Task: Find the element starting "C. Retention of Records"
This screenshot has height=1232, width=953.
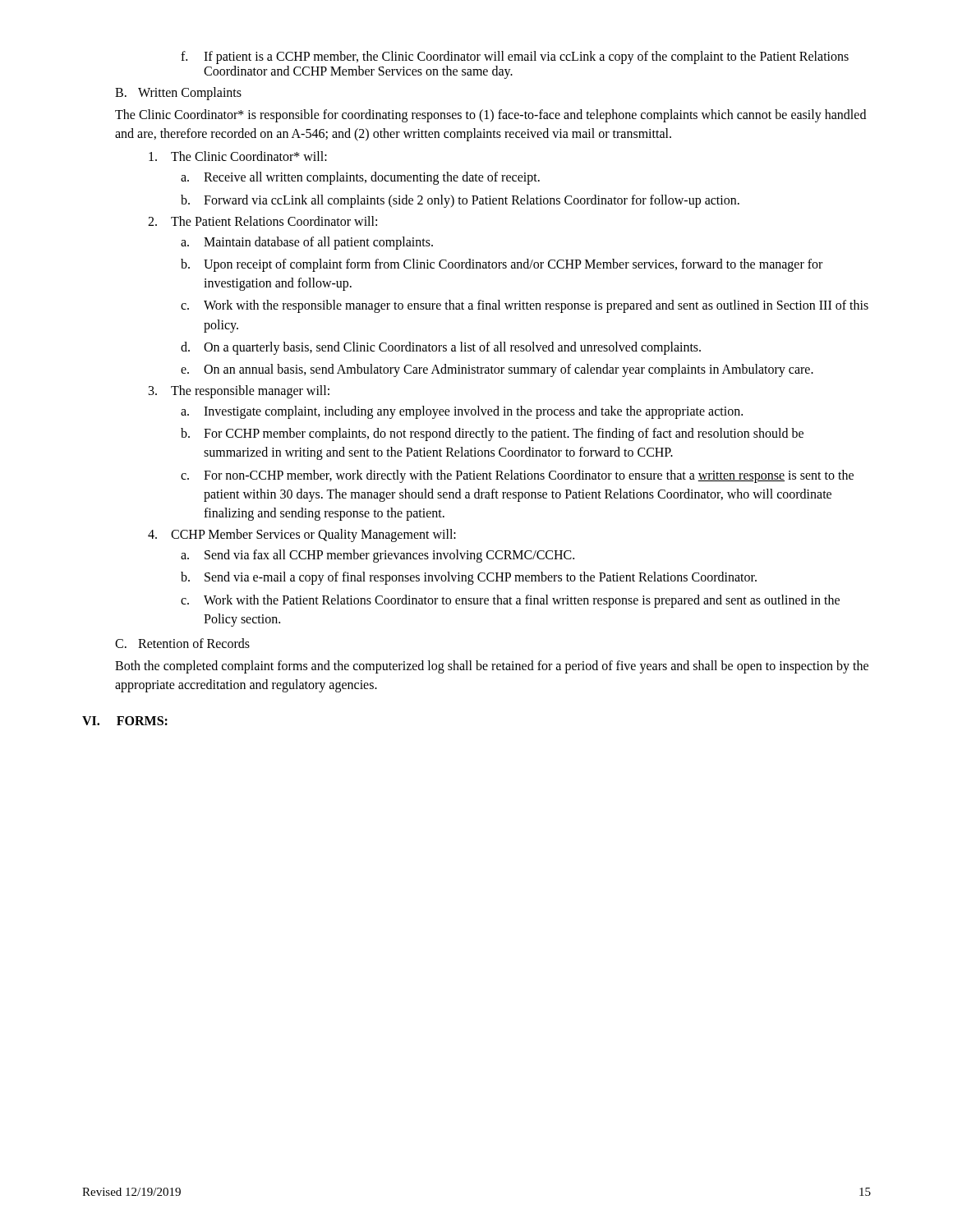Action: coord(182,644)
